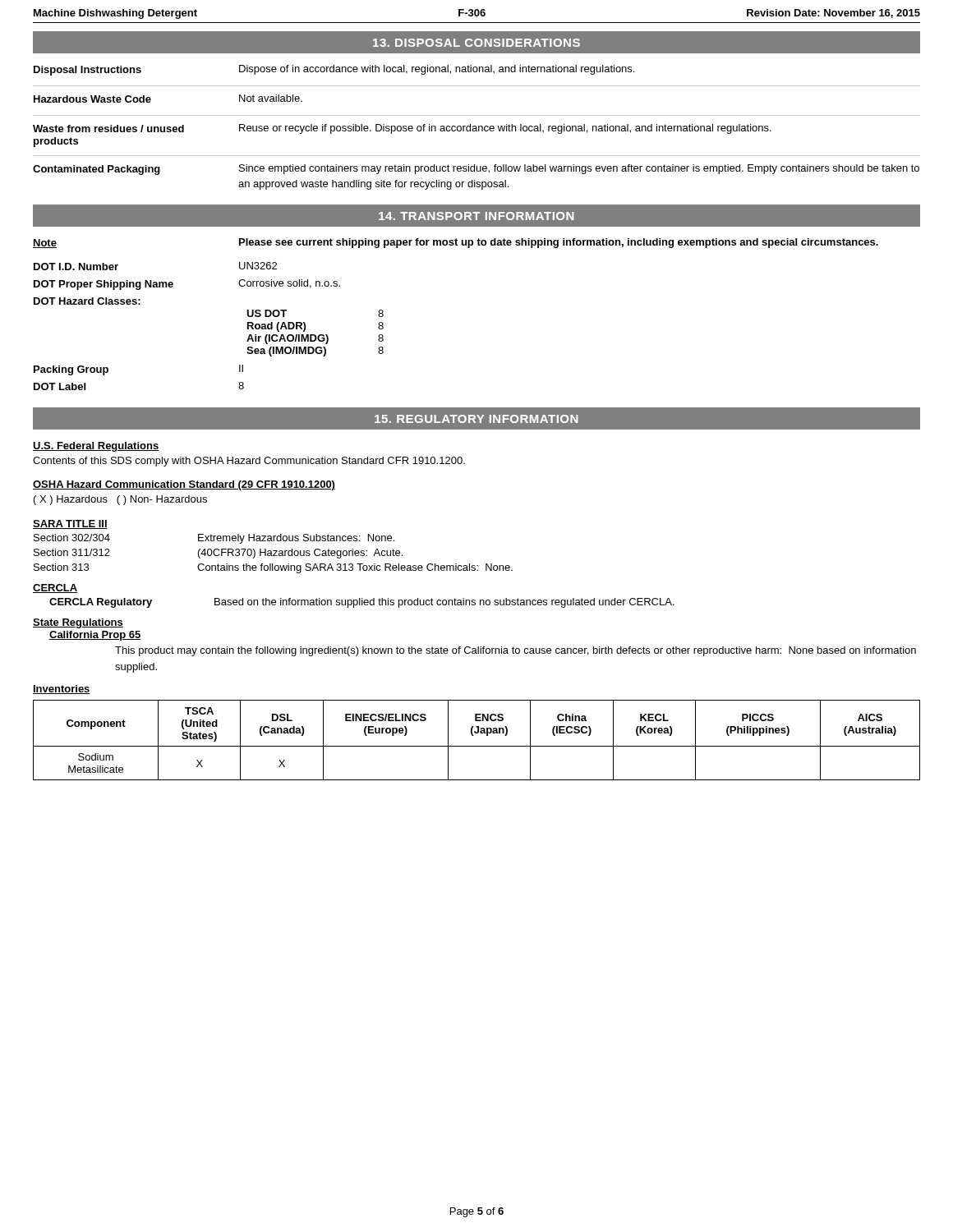Viewport: 953px width, 1232px height.
Task: Find the block starting "Hazardous Waste Code Not available."
Action: click(84, 98)
